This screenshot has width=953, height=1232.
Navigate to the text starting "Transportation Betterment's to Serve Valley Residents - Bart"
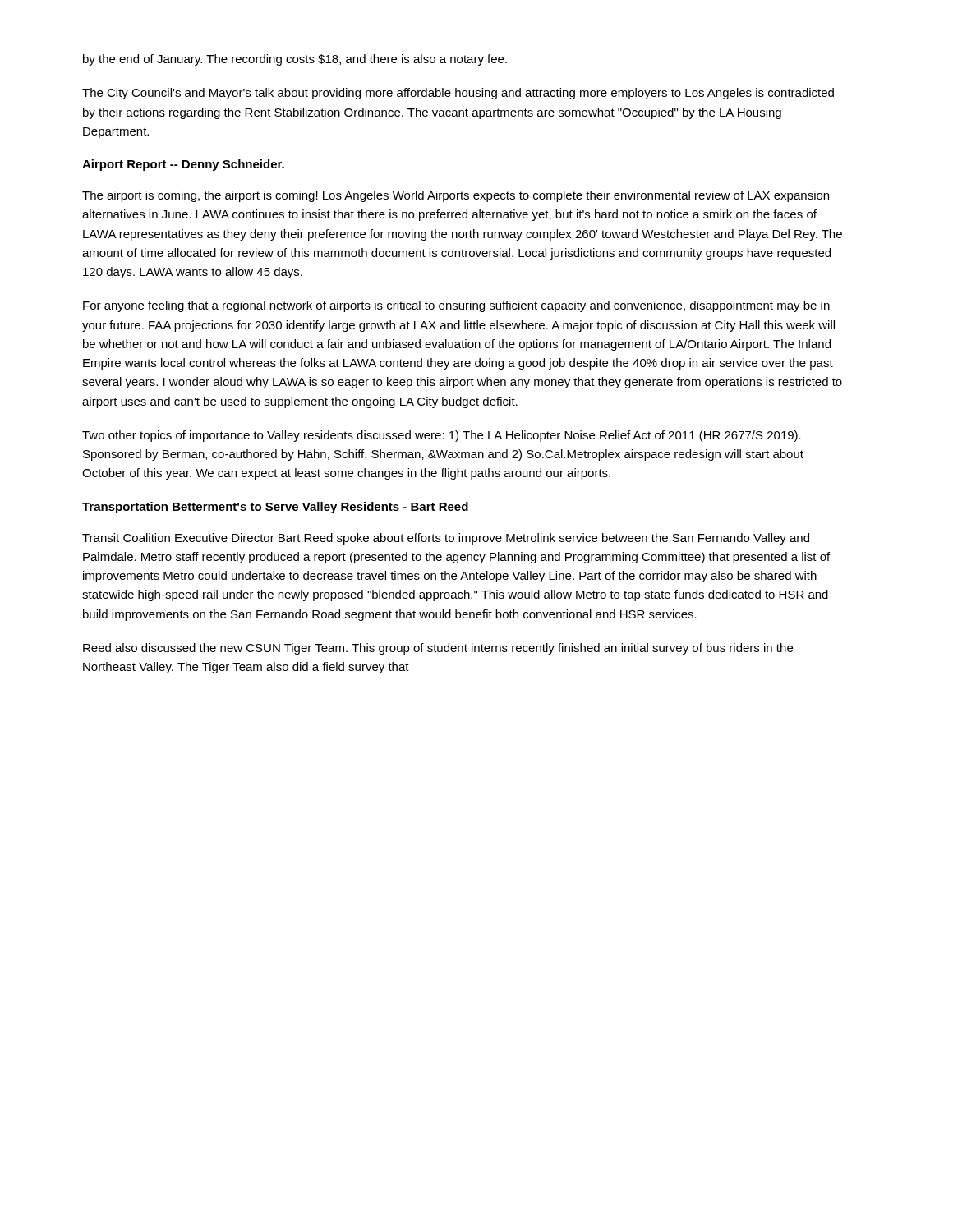pos(275,506)
